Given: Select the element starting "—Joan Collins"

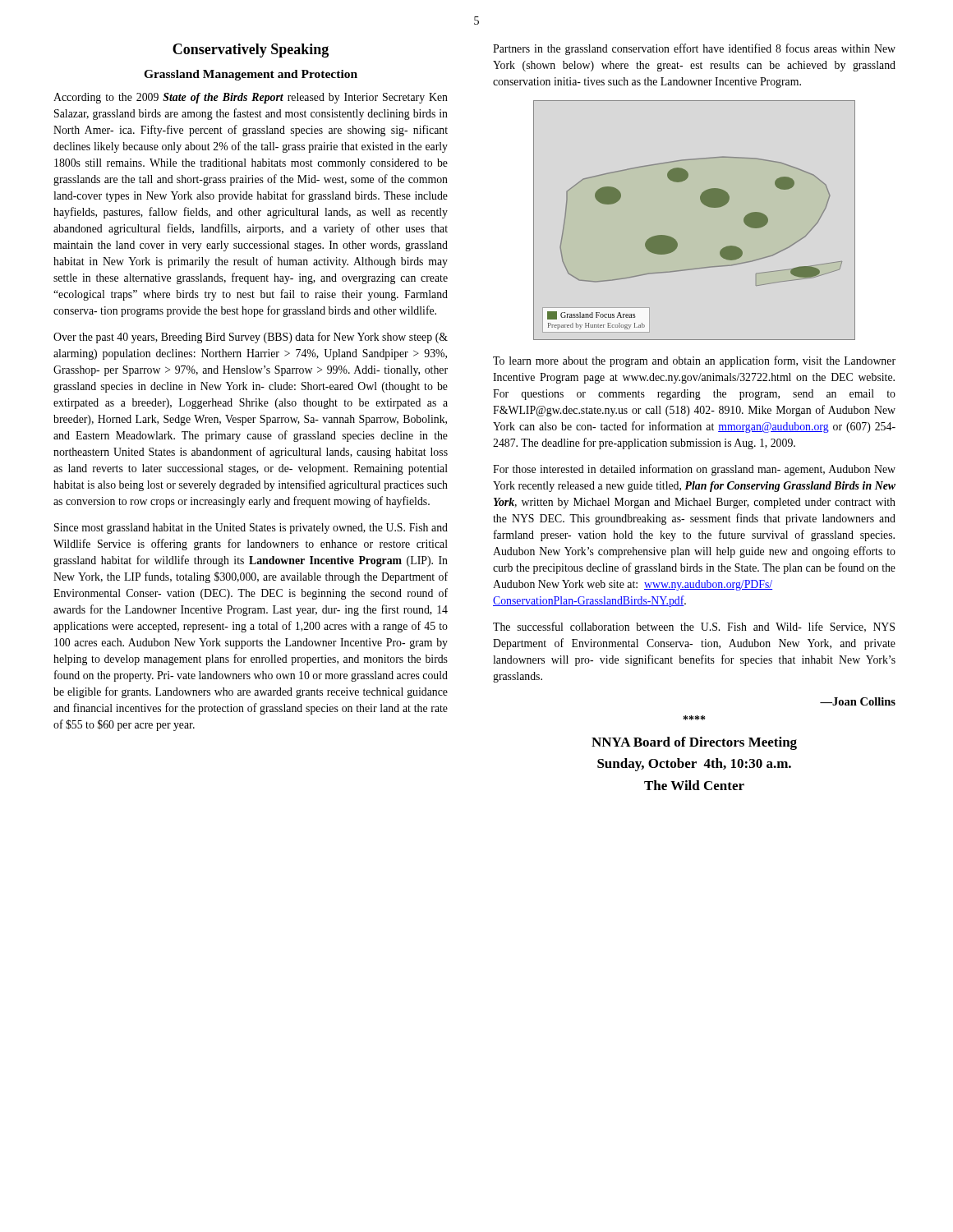Looking at the screenshot, I should pyautogui.click(x=858, y=701).
